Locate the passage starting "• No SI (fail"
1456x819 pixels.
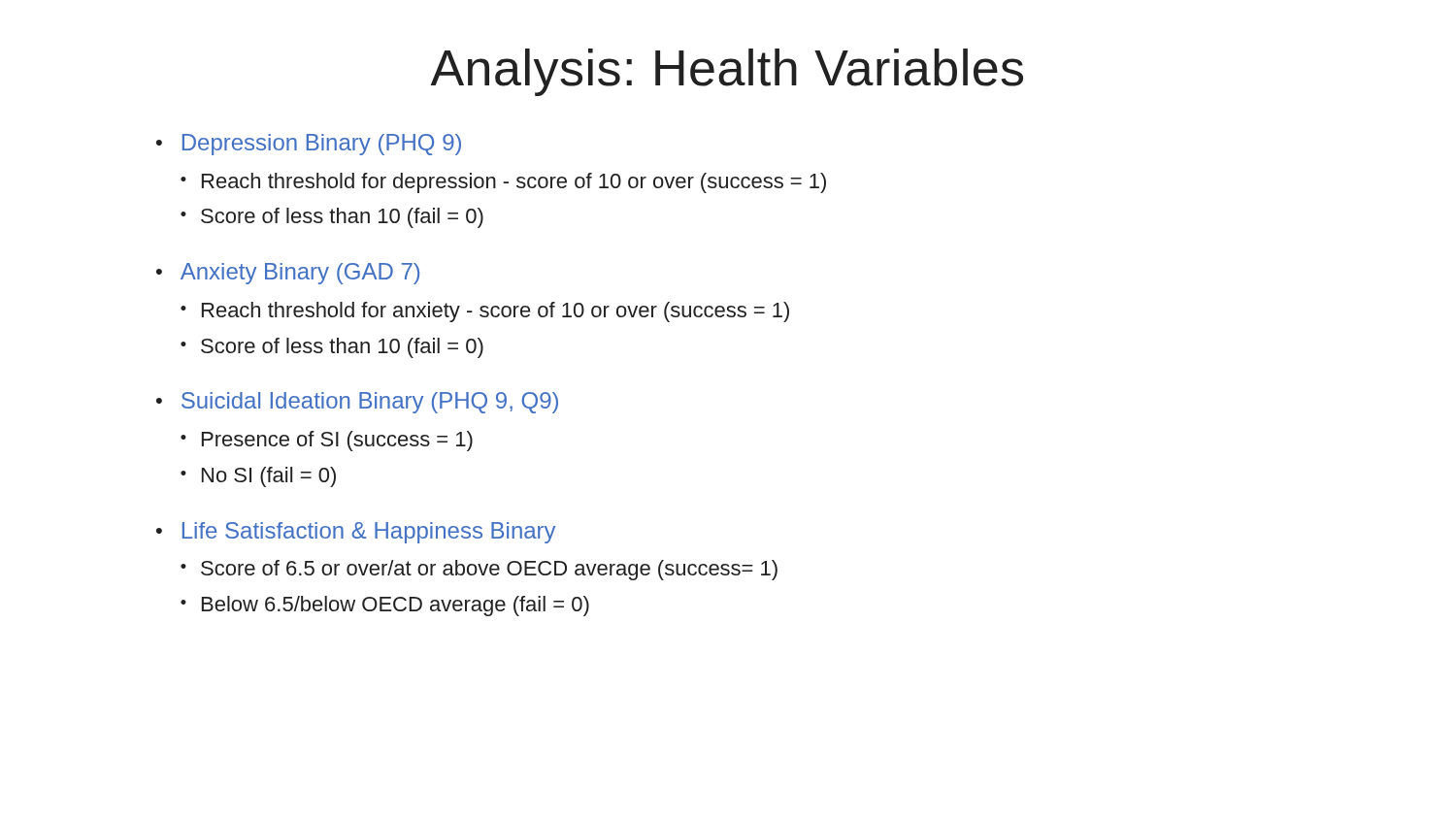click(x=259, y=476)
